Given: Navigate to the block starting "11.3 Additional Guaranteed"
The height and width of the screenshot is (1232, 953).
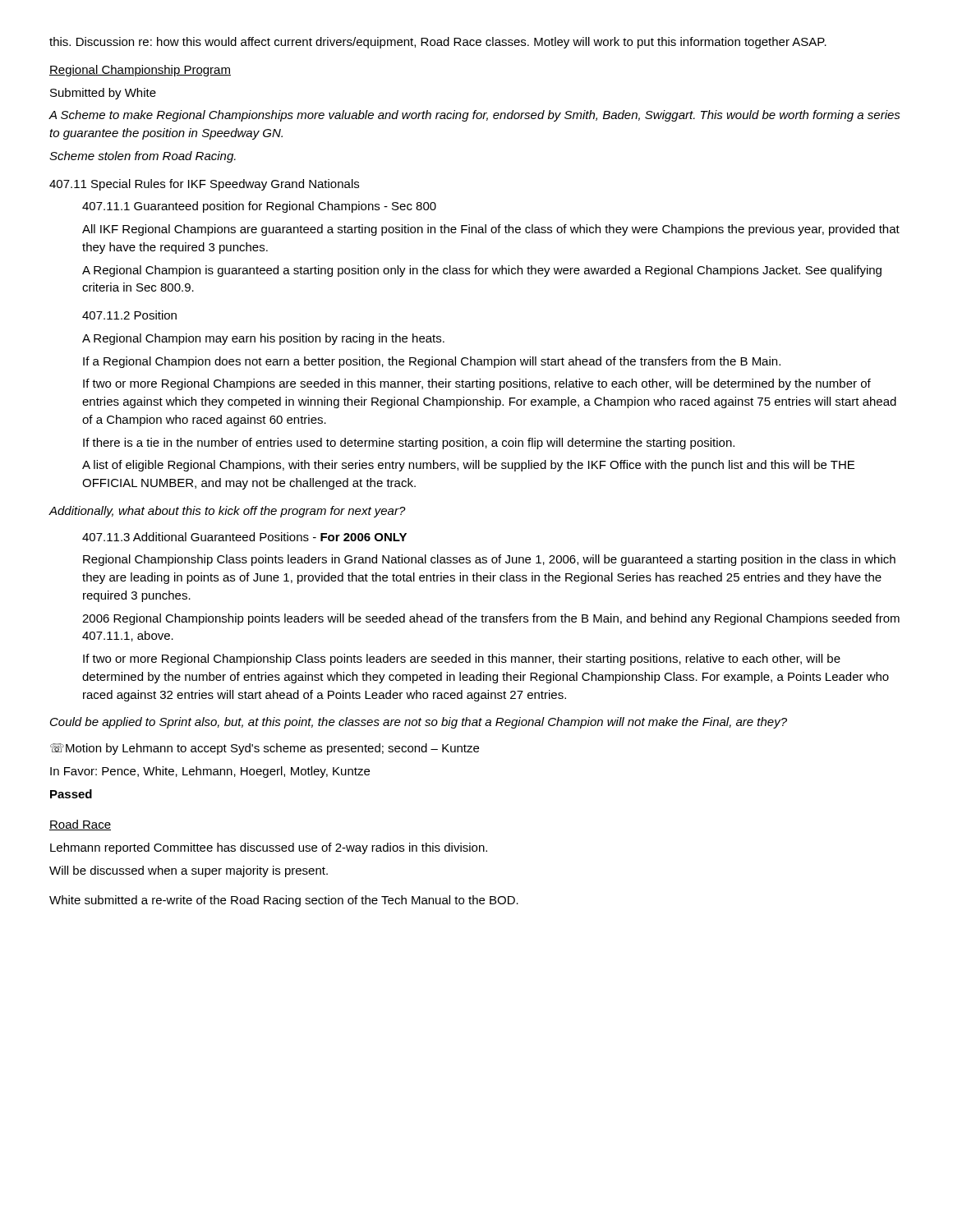Looking at the screenshot, I should coord(493,615).
